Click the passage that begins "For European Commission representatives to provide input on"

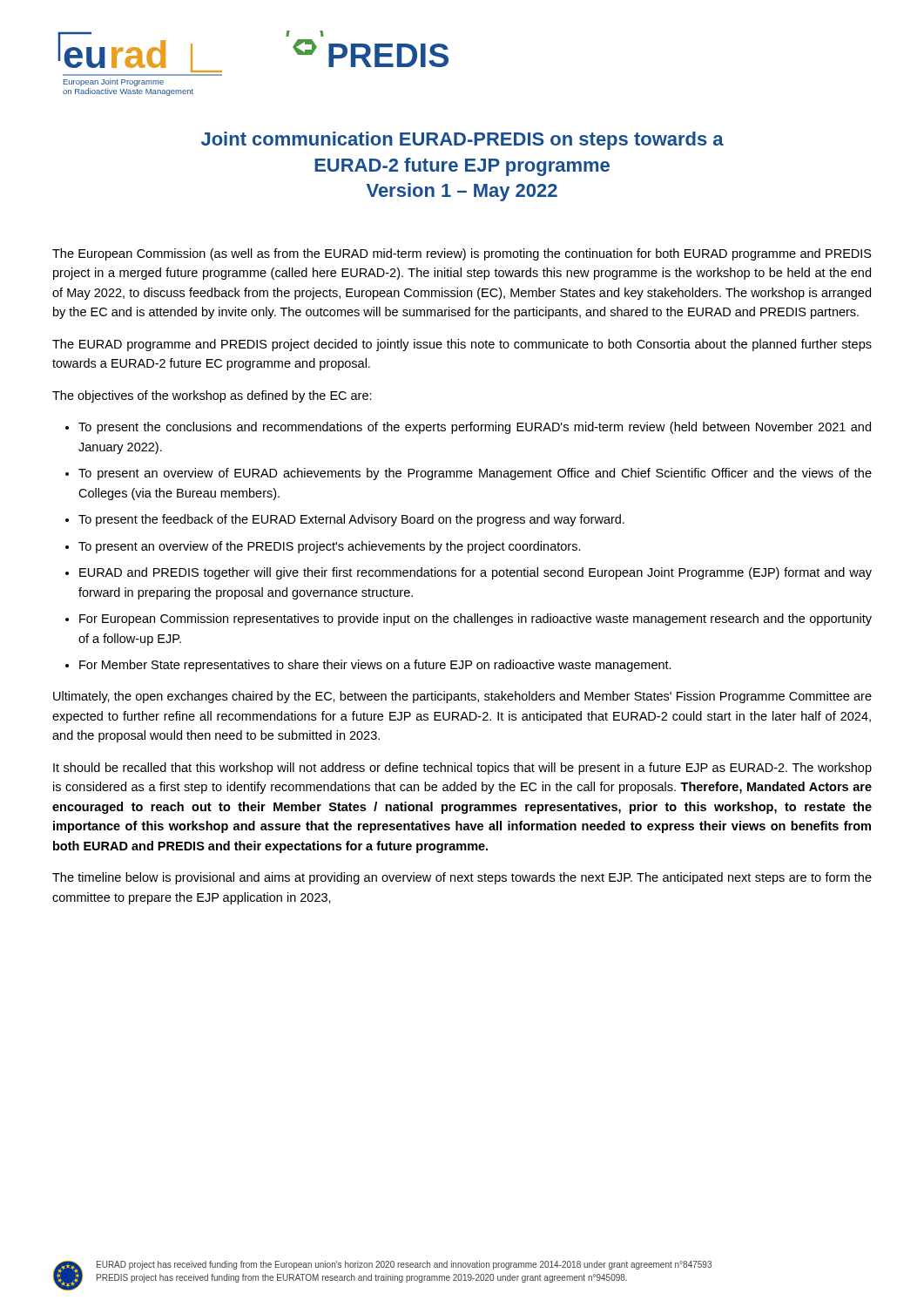click(x=475, y=628)
